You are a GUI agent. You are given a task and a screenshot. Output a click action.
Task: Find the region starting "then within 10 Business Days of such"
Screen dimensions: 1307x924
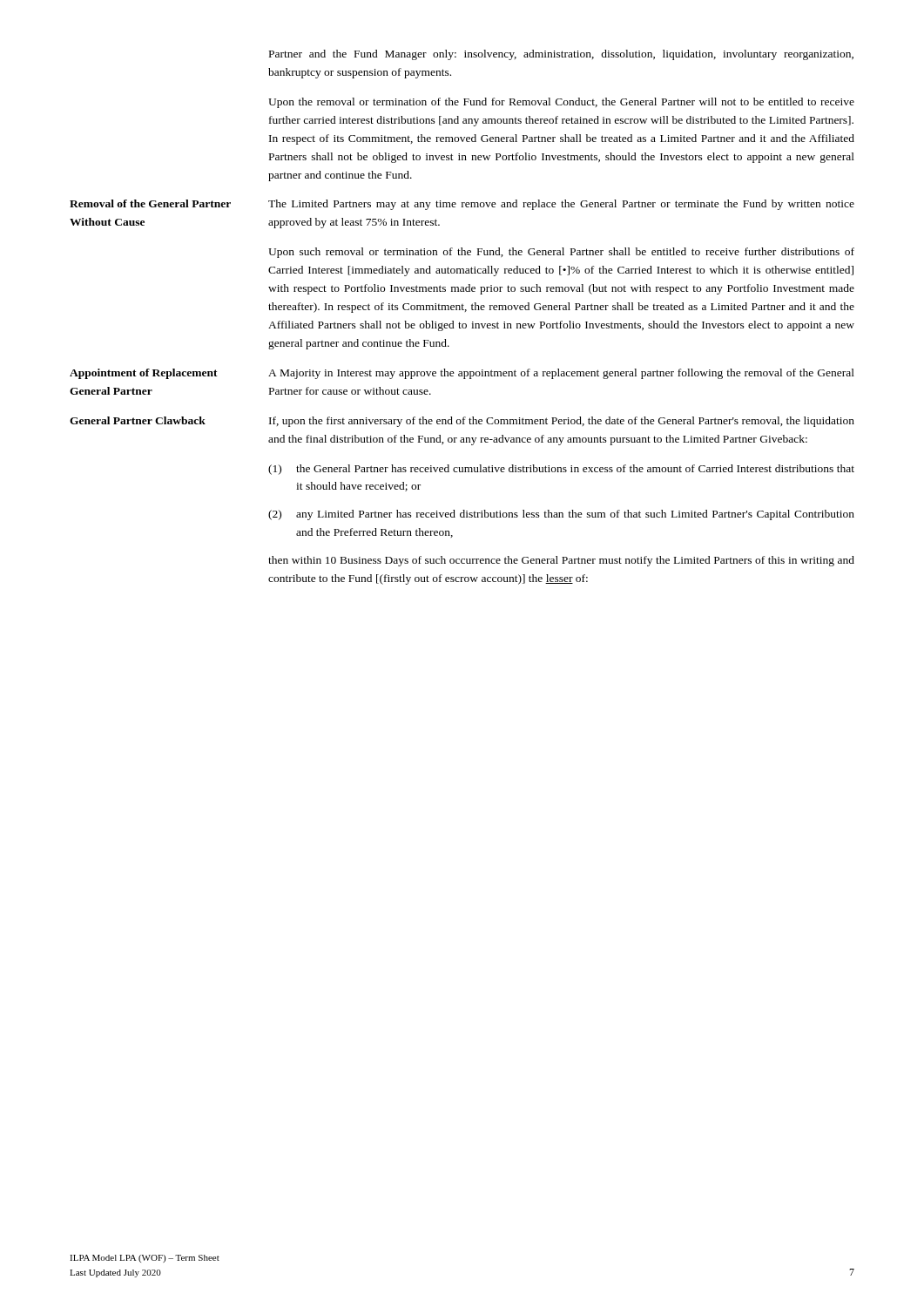[x=561, y=569]
